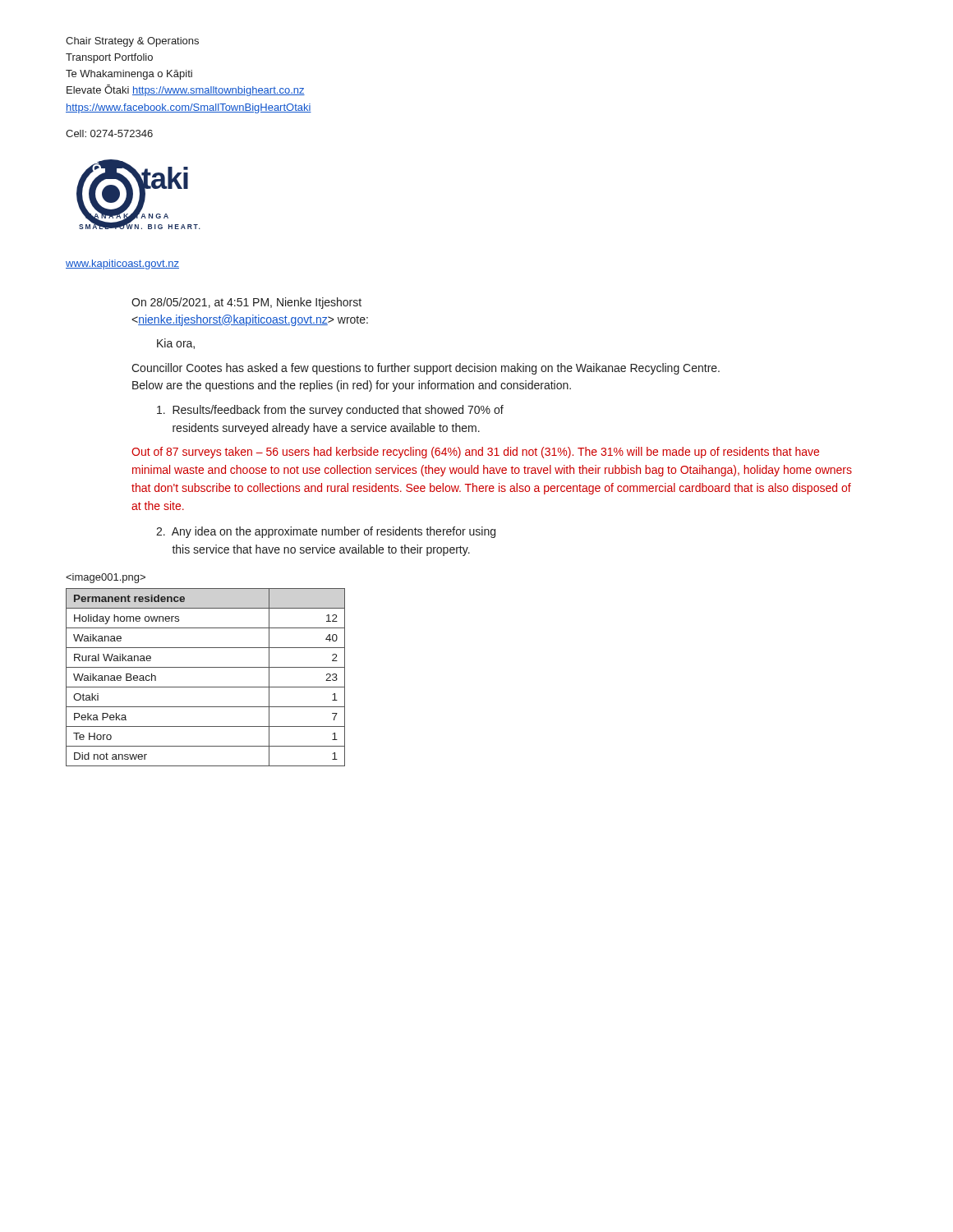Screen dimensions: 1232x953
Task: Find "Cell: 0274-572346" on this page
Action: pos(109,133)
